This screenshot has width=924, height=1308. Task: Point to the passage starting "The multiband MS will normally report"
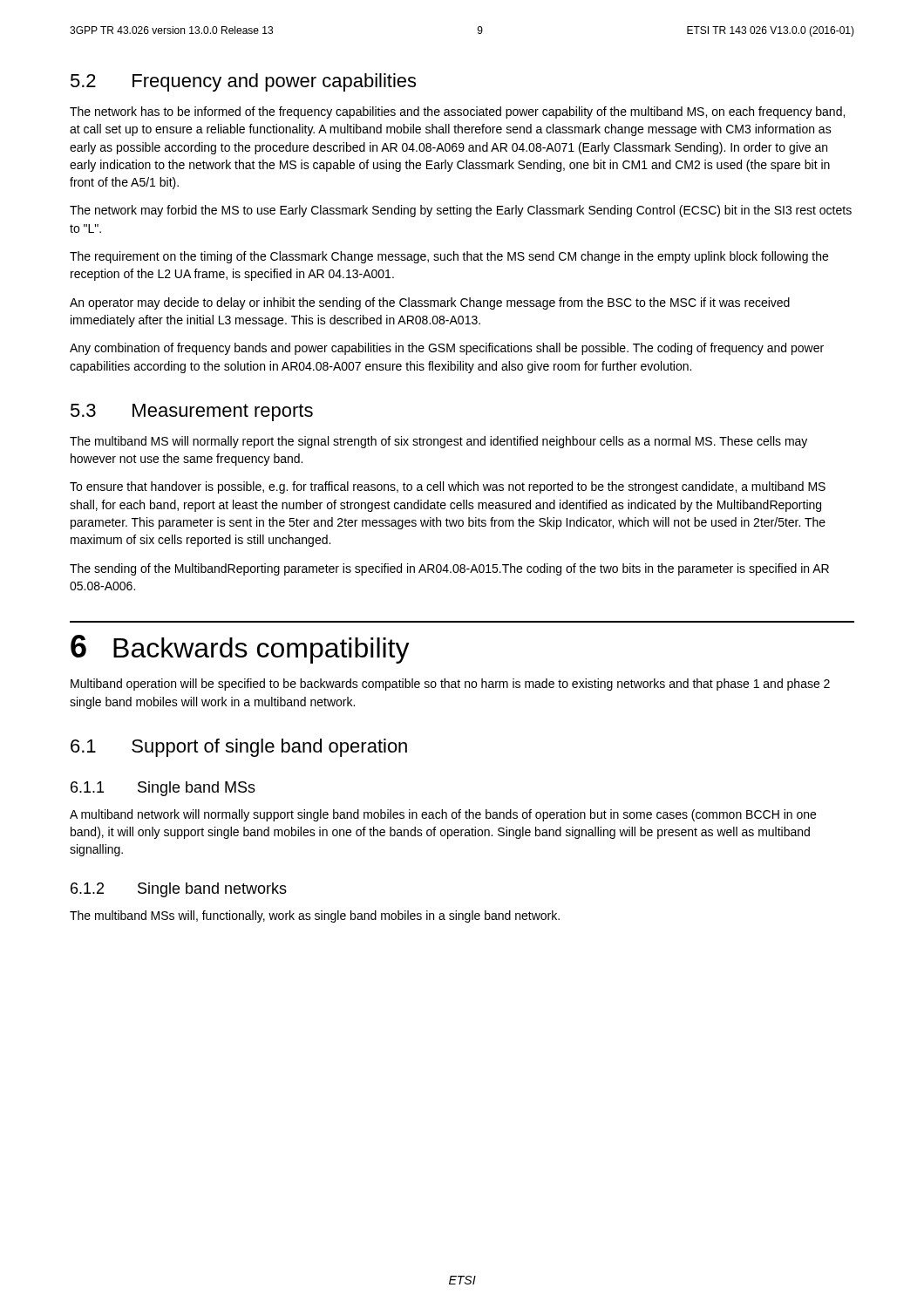coord(462,450)
